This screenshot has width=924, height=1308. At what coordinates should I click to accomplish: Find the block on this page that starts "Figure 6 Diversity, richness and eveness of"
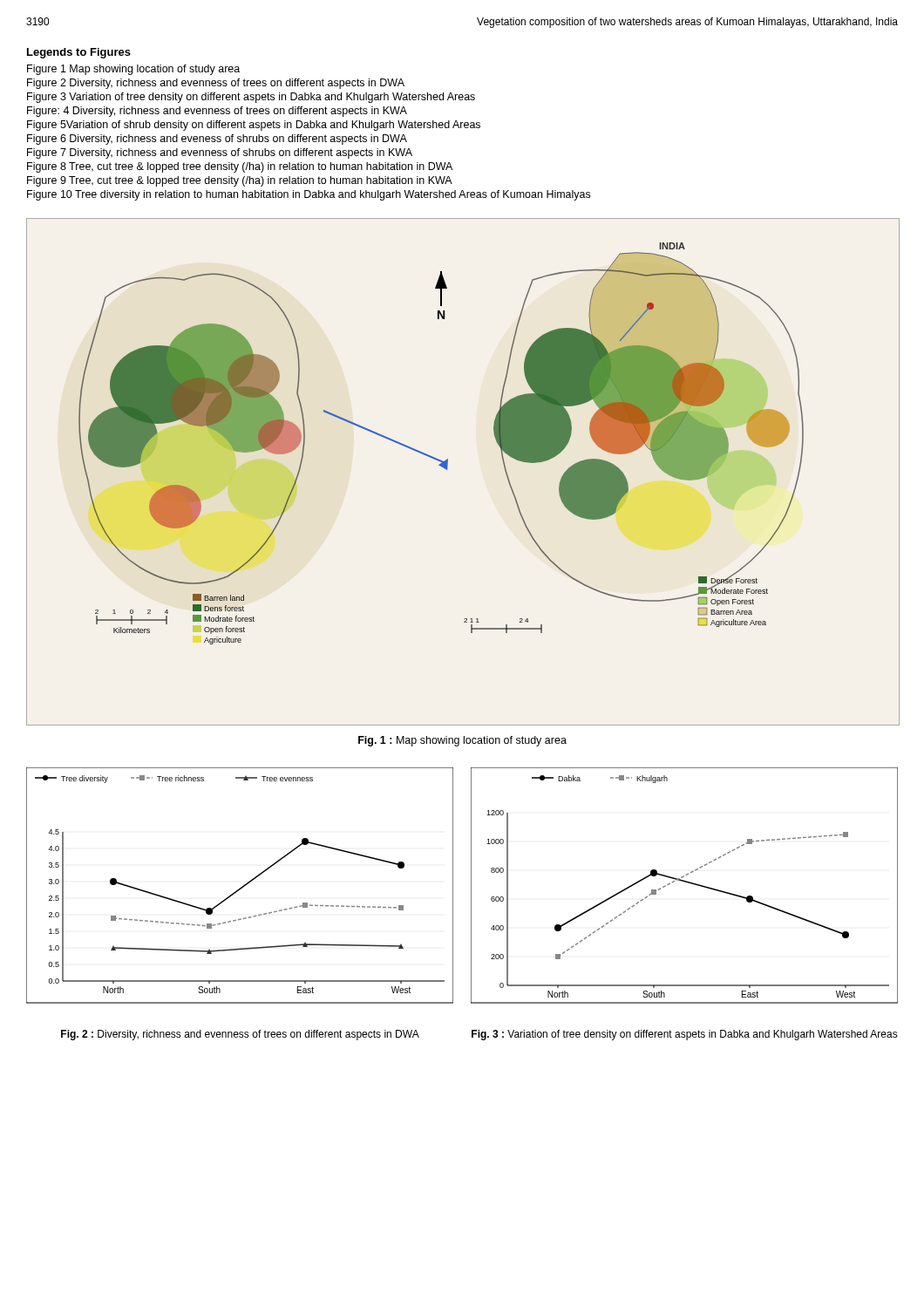[217, 139]
